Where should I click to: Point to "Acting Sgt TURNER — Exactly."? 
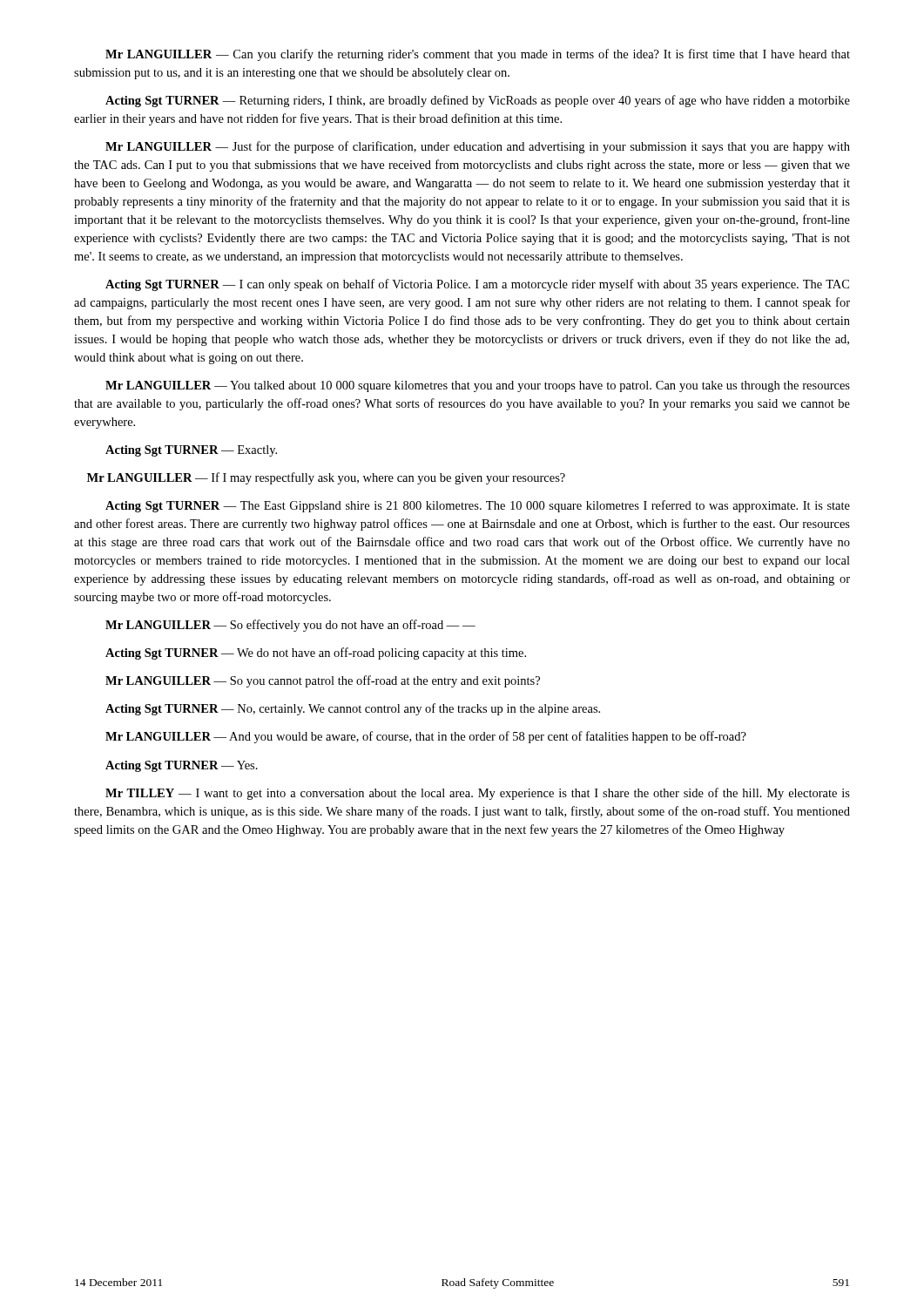[192, 450]
